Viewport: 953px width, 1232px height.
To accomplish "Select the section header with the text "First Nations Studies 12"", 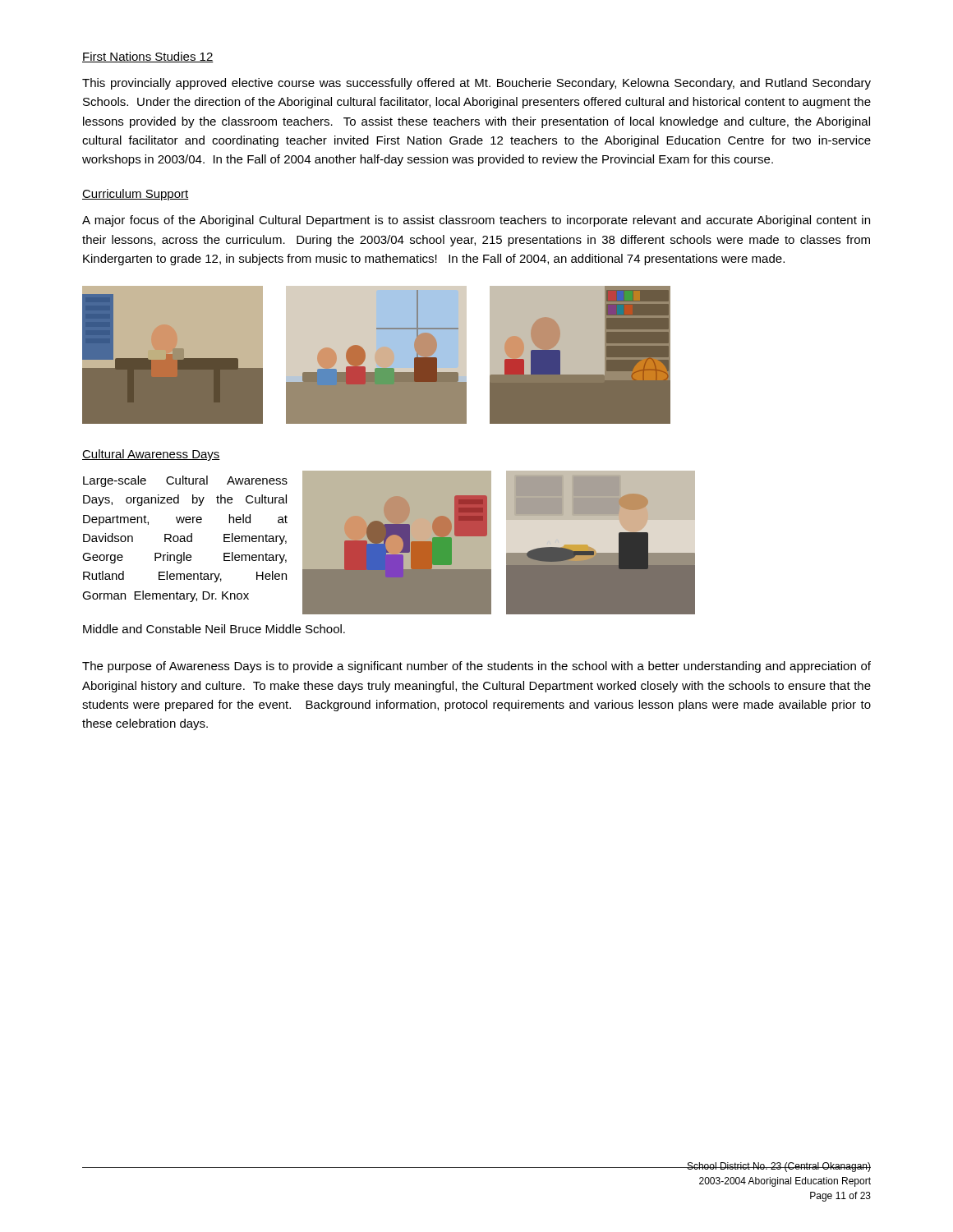I will (x=148, y=56).
